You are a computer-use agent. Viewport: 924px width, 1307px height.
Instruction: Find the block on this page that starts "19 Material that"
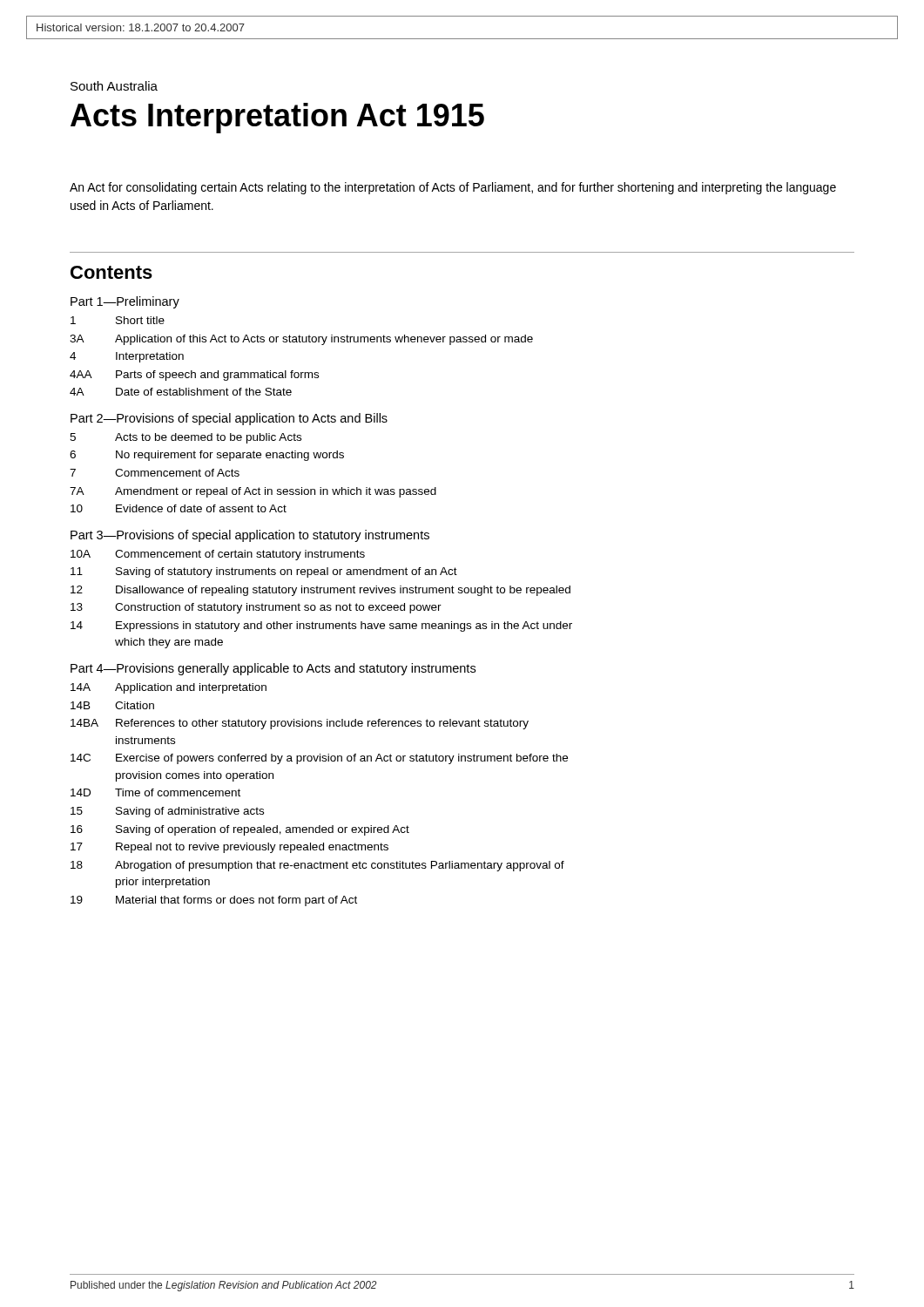[214, 901]
